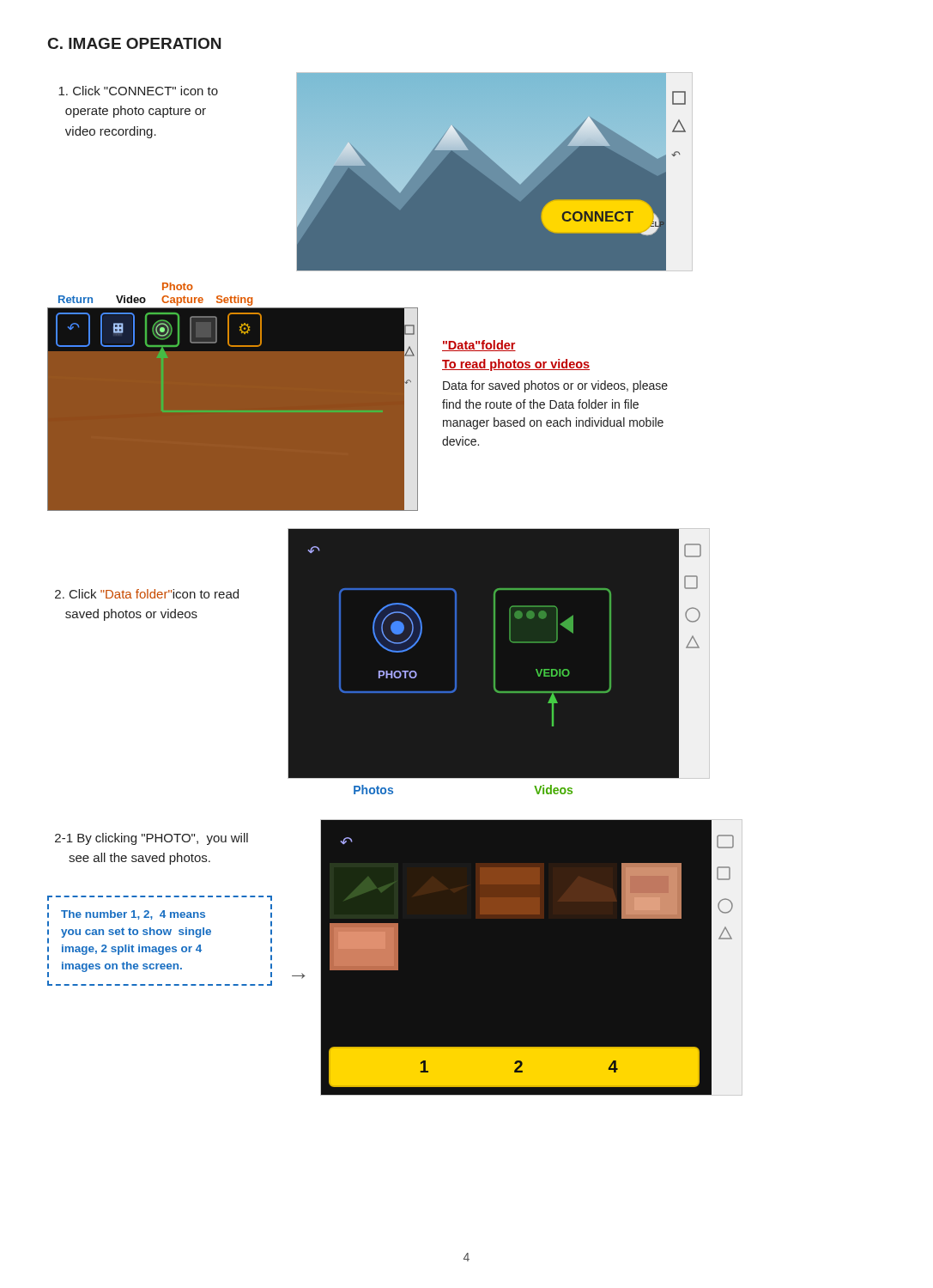This screenshot has height=1288, width=933.
Task: Point to the element starting "C. IMAGE OPERATION"
Action: point(134,43)
